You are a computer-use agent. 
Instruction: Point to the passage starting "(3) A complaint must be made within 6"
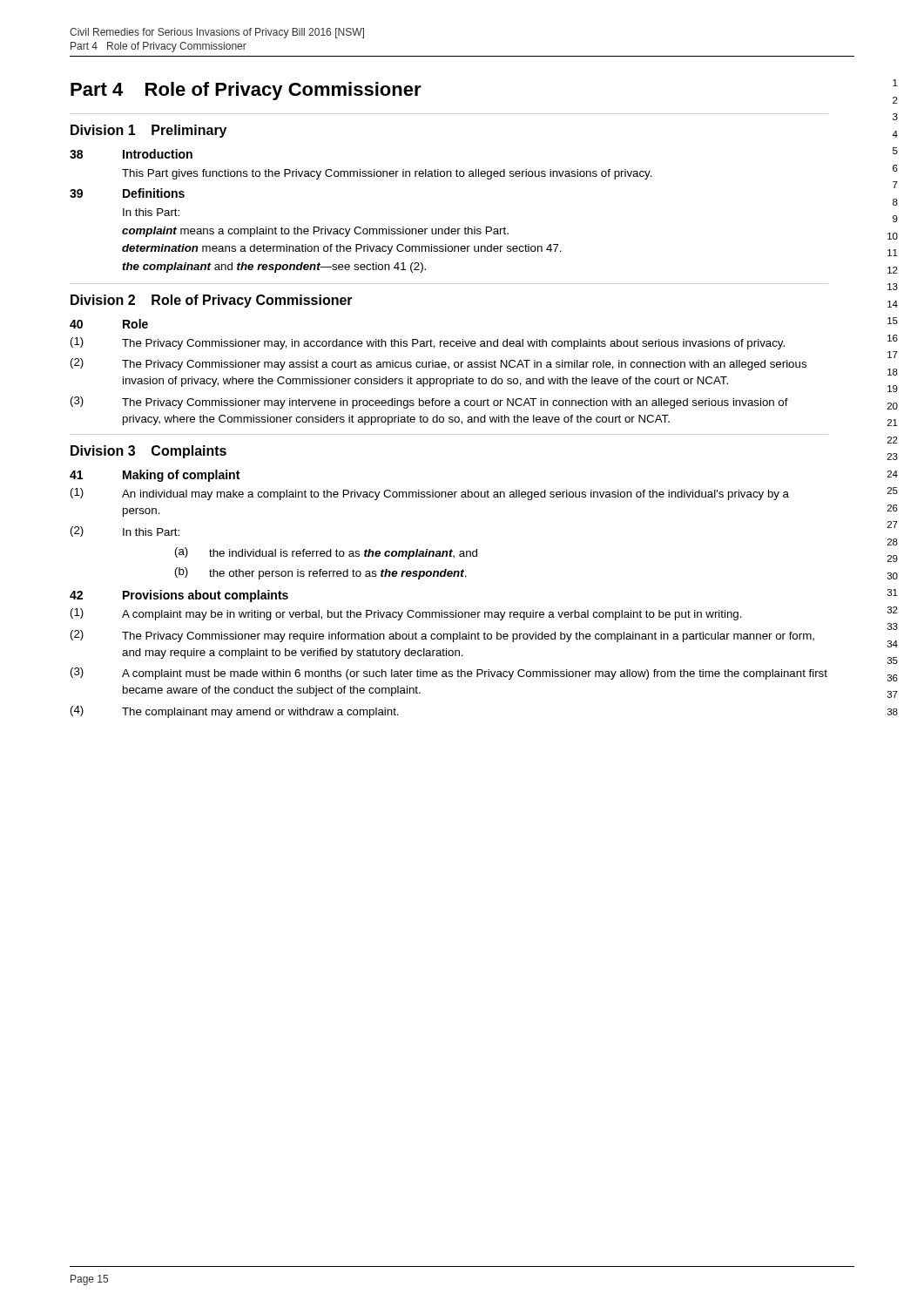[449, 682]
